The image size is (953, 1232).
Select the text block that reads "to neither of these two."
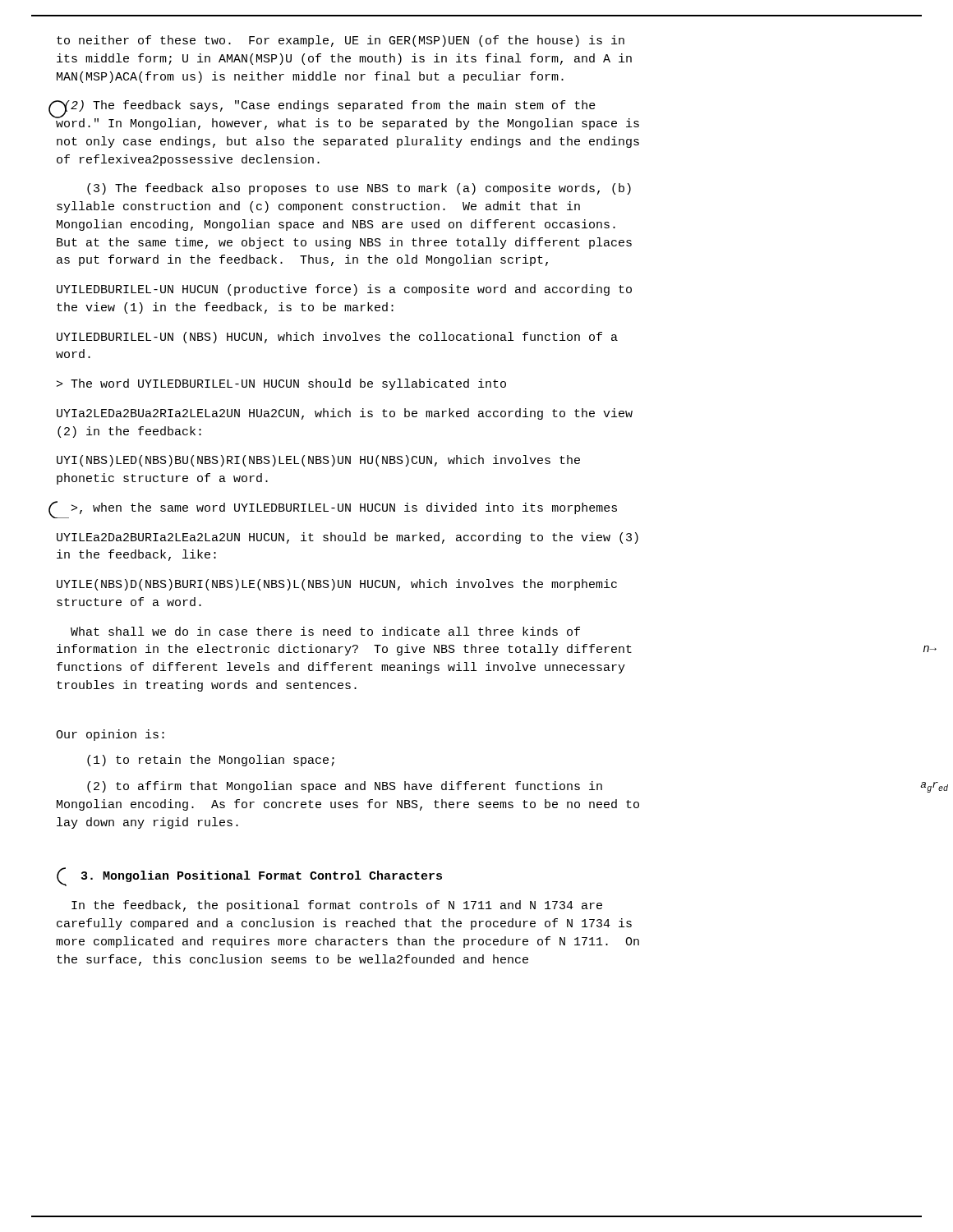pos(344,59)
